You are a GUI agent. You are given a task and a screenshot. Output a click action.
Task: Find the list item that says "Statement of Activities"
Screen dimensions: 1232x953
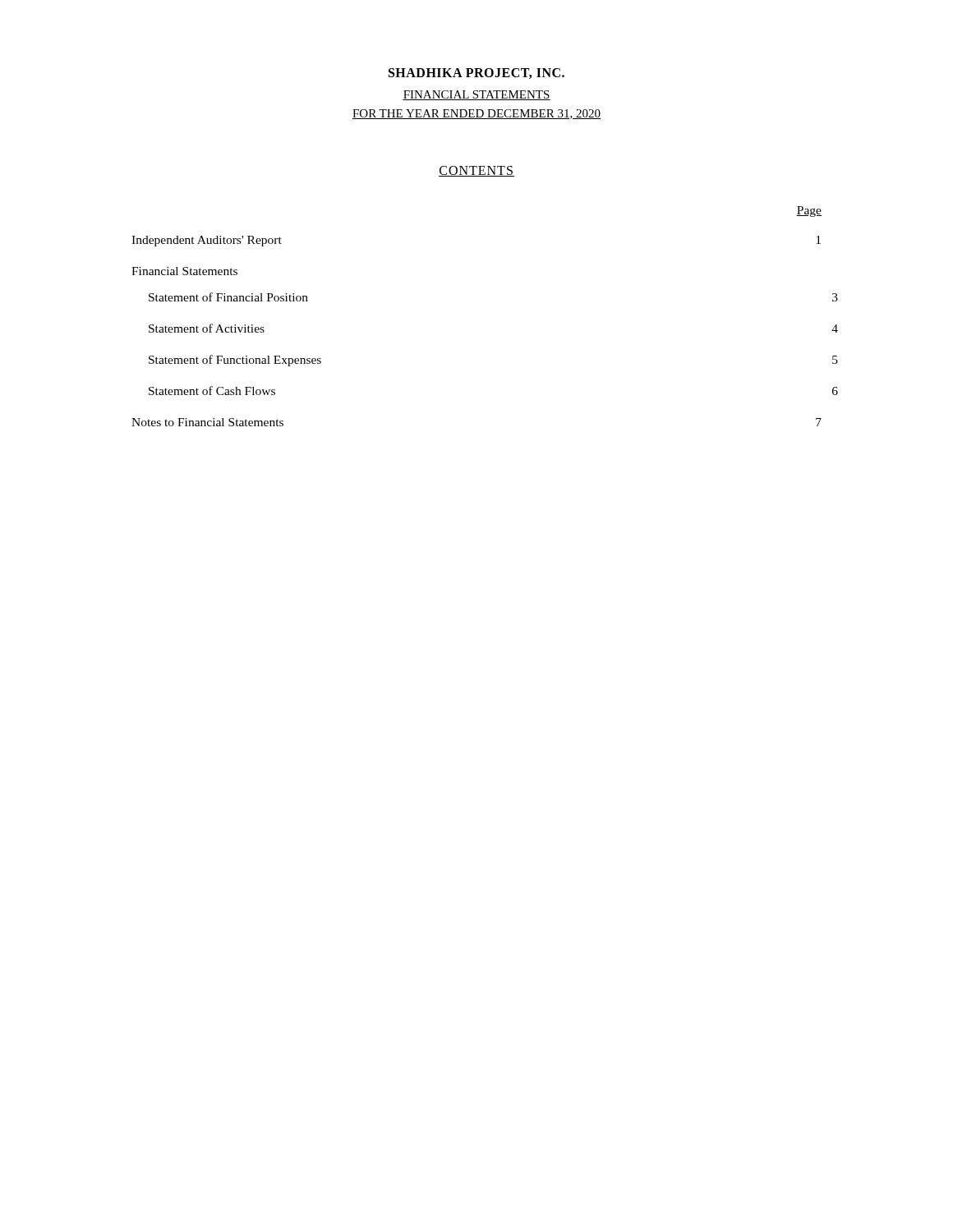(205, 327)
